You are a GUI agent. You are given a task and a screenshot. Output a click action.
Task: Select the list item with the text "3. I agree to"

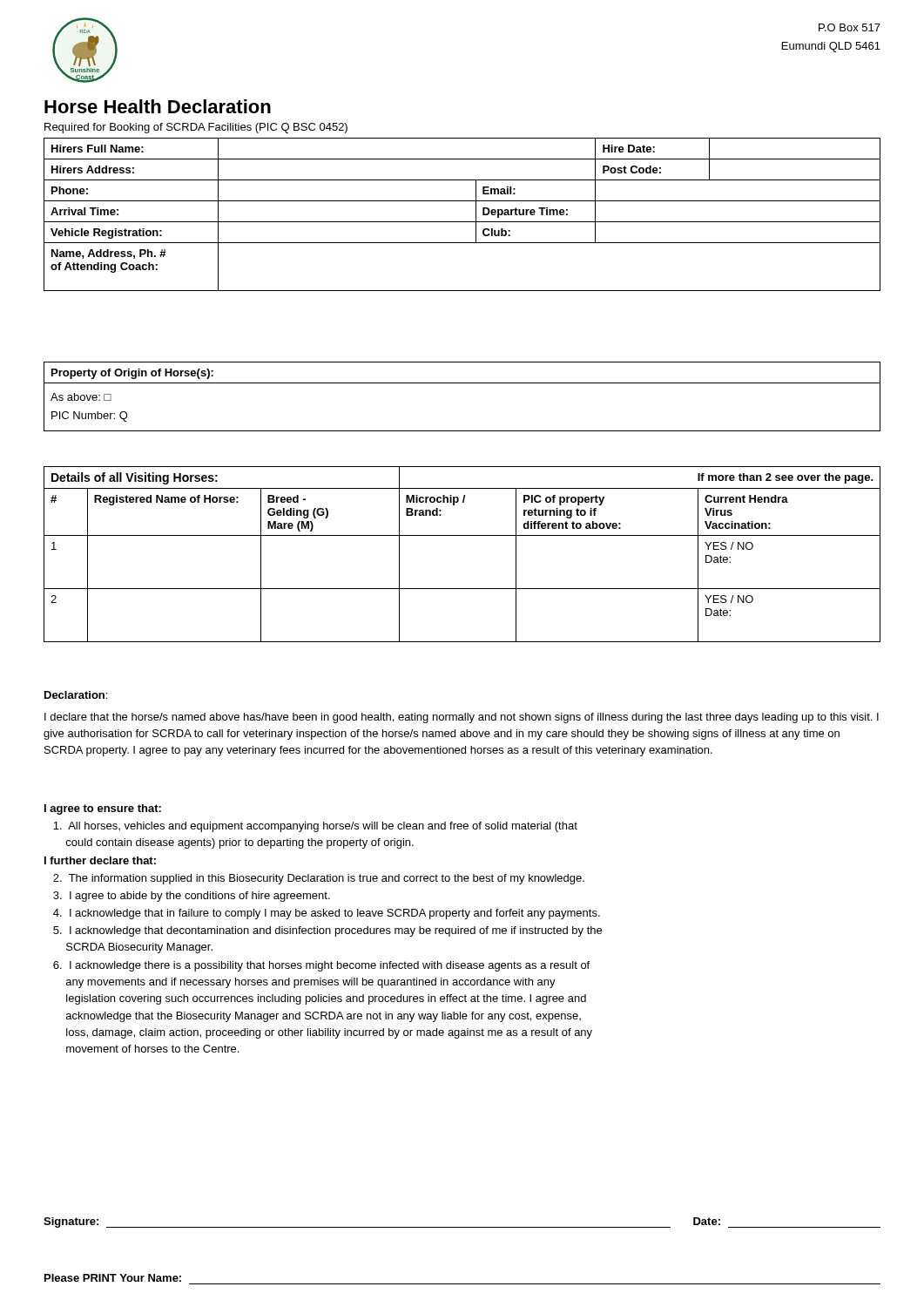(x=187, y=895)
